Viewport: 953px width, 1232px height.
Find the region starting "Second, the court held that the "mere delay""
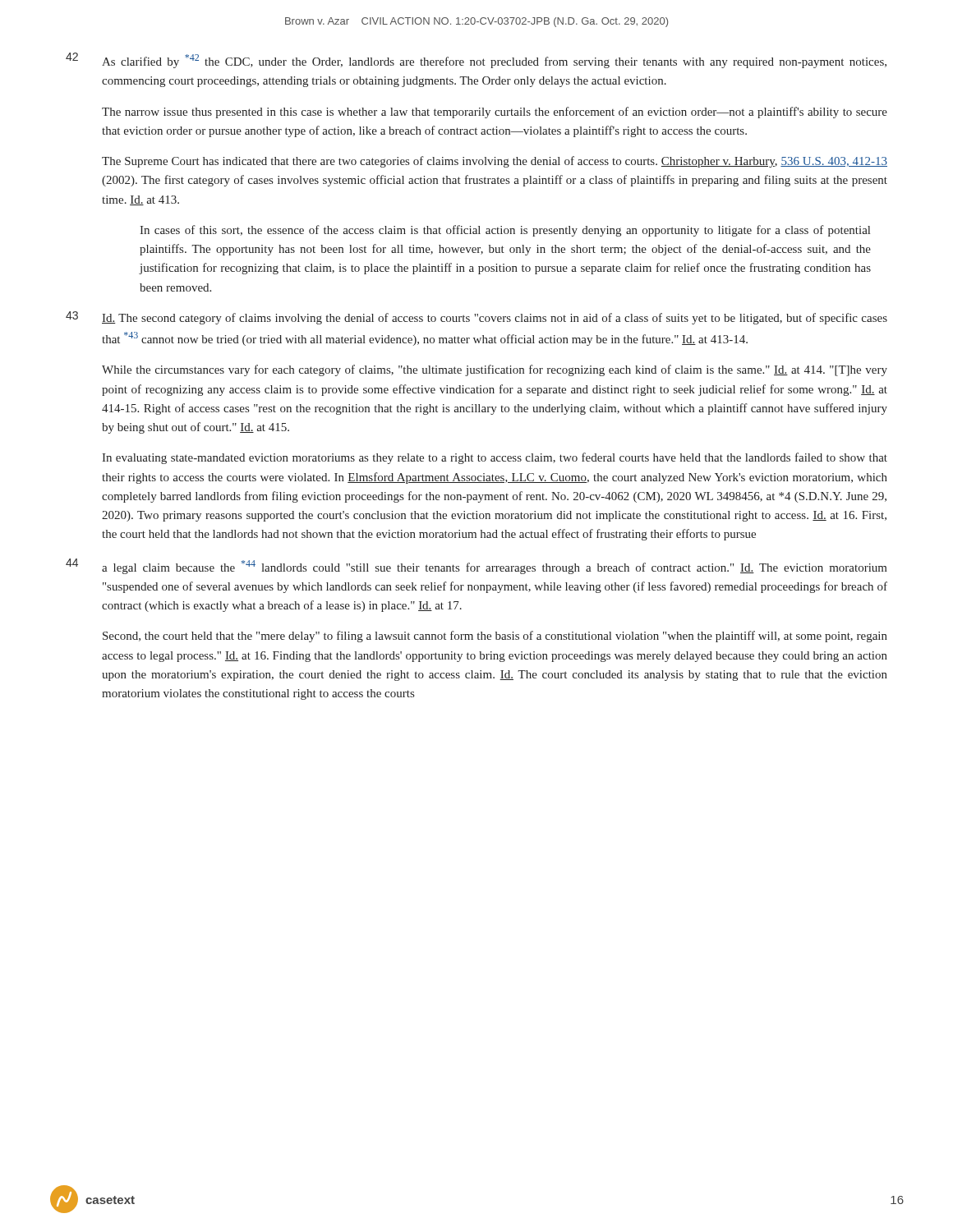click(495, 665)
